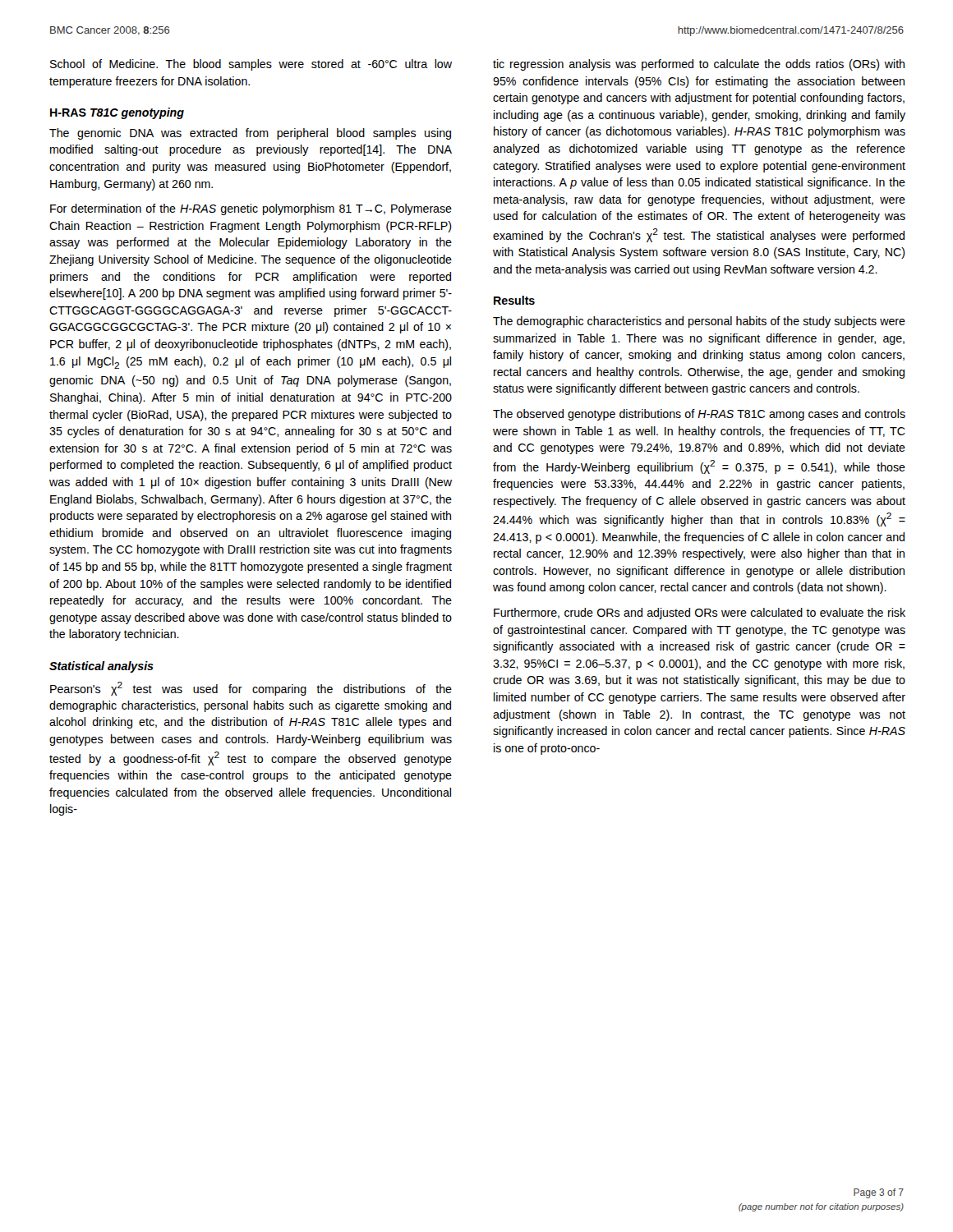Find the block on this page that starts "Furthermore, crude ORs and adjusted ORs were calculated"
Viewport: 953px width, 1232px height.
pyautogui.click(x=699, y=681)
